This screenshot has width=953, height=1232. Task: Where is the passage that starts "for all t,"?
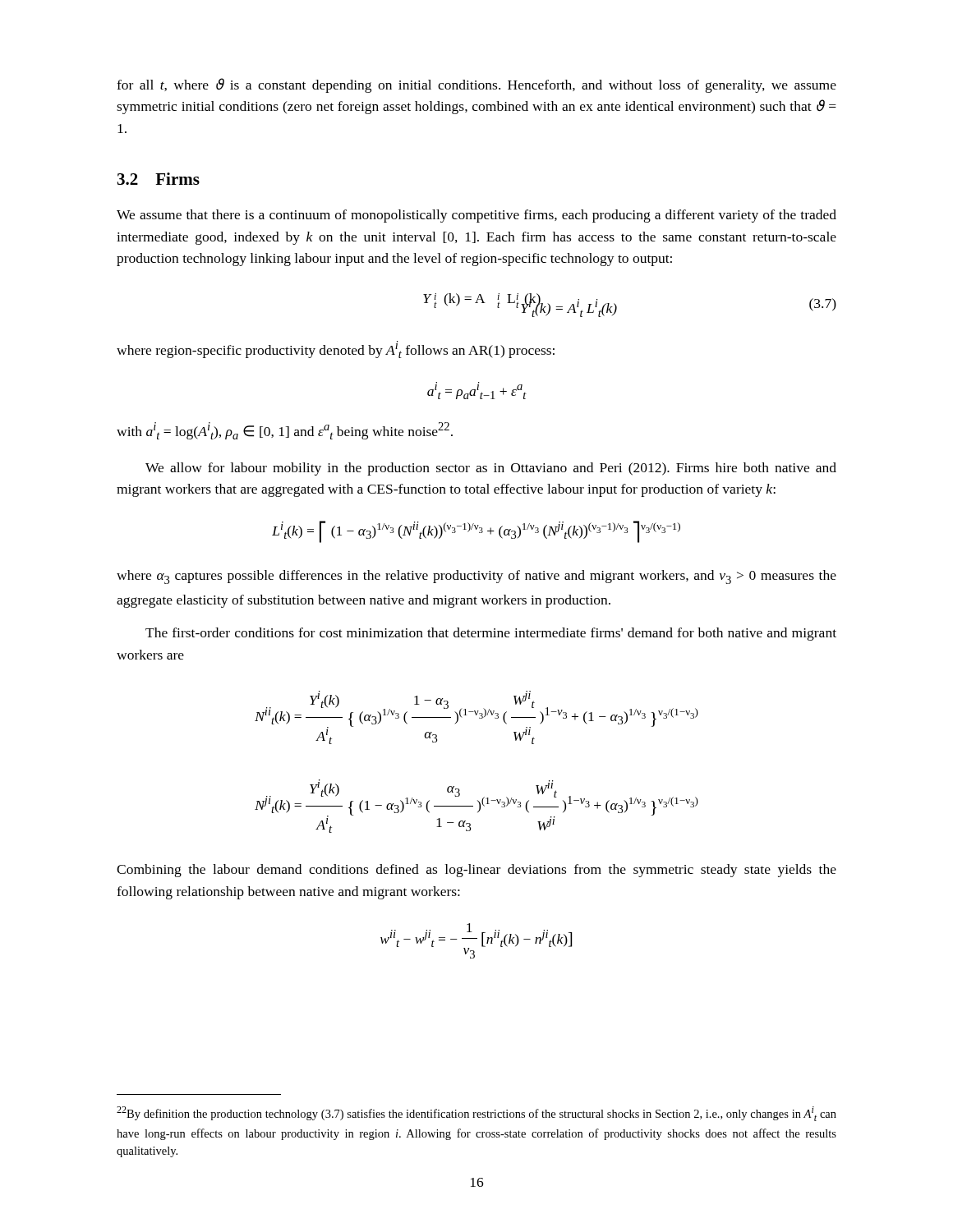click(476, 106)
